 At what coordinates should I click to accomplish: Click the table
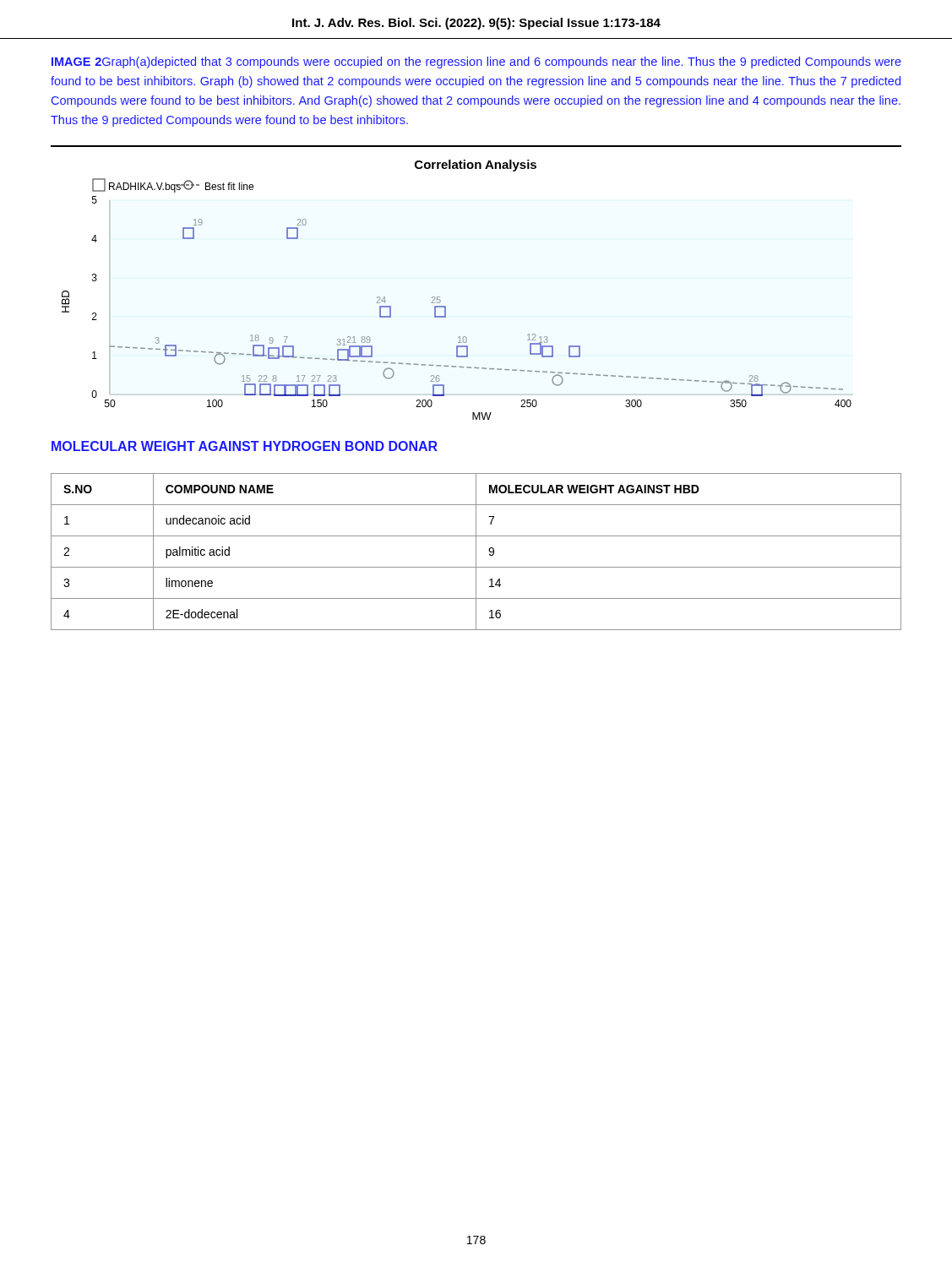(476, 551)
